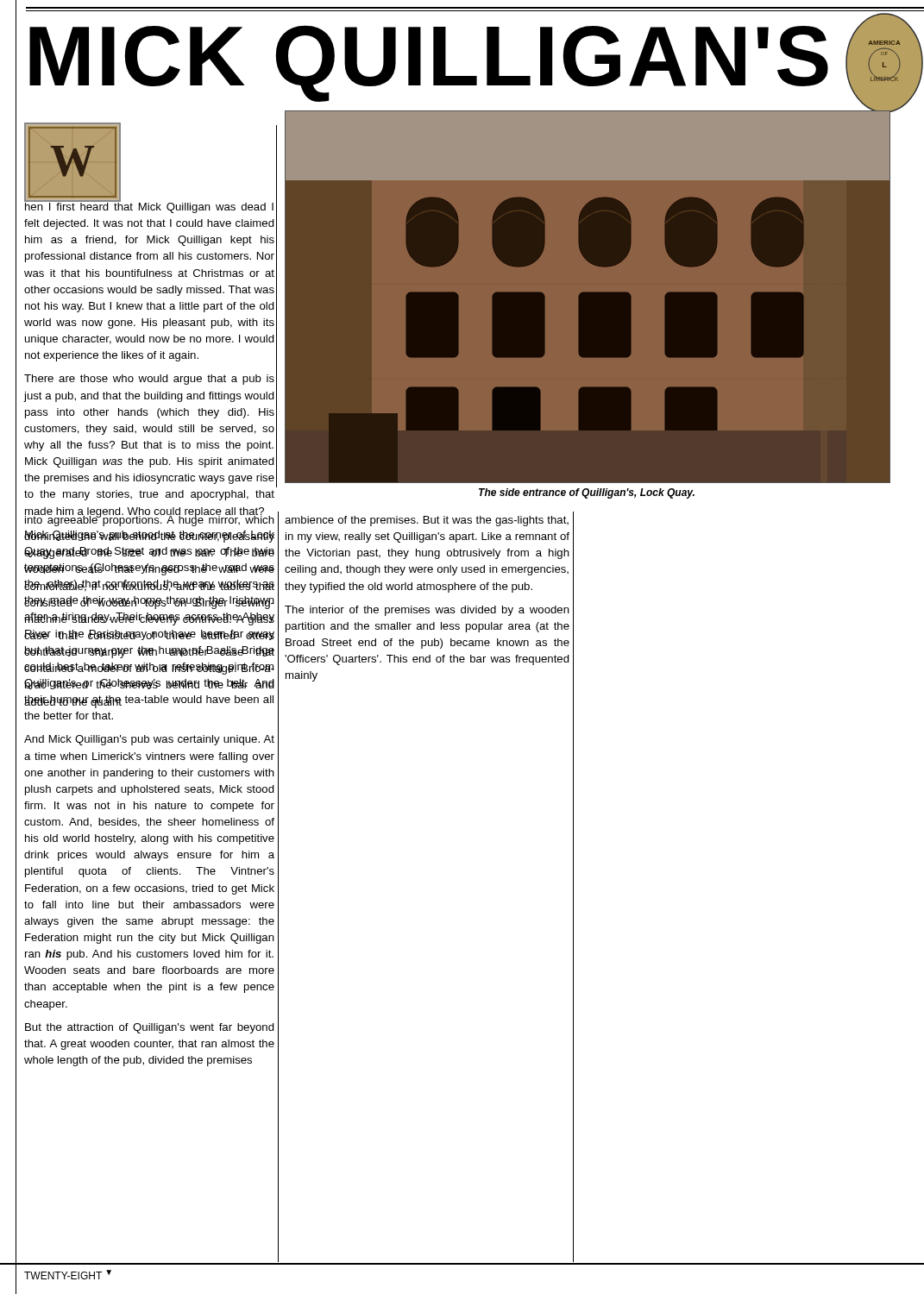The height and width of the screenshot is (1294, 924).
Task: Click on the illustration
Action: point(72,161)
